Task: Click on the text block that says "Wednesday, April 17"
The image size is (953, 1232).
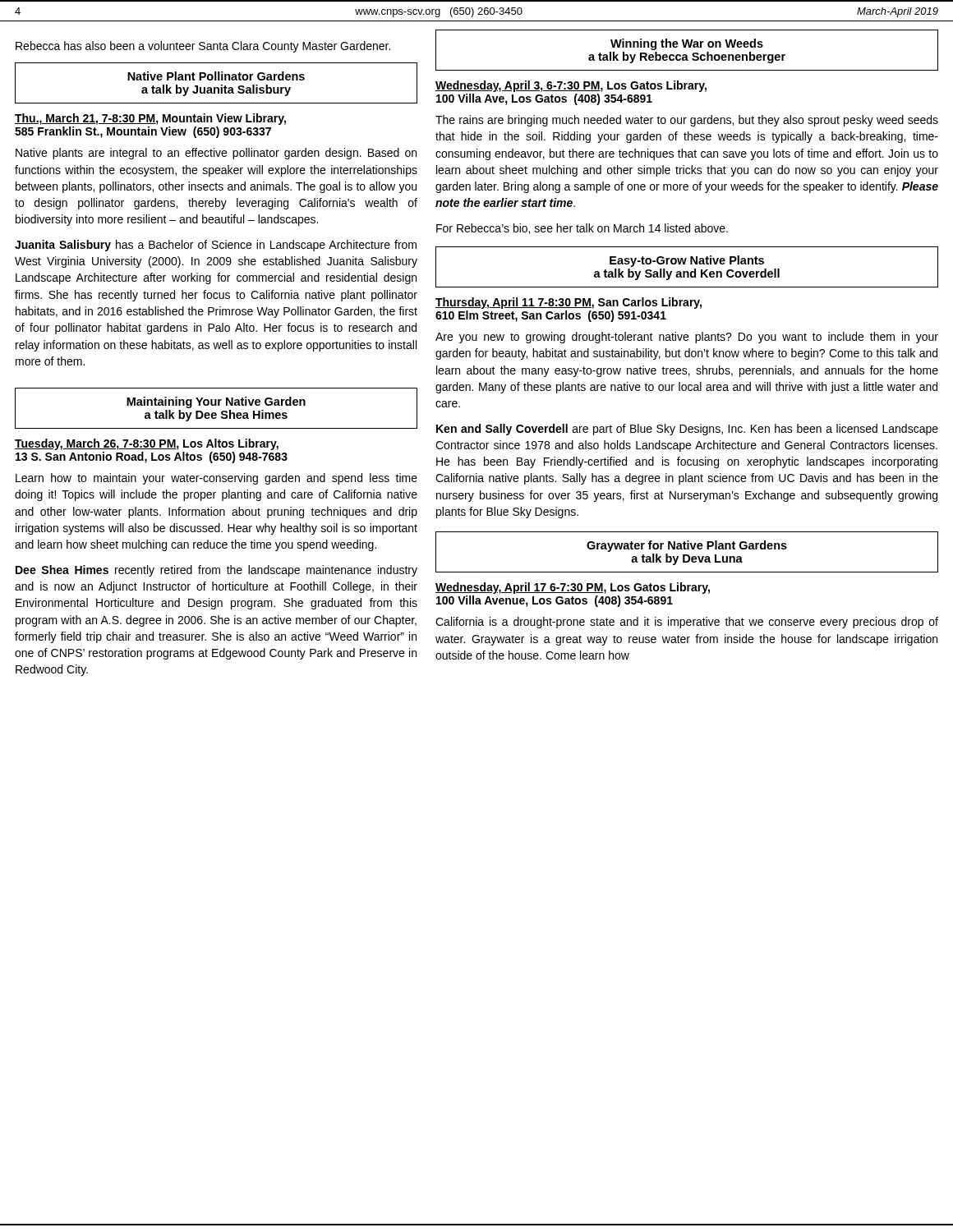Action: 573,594
